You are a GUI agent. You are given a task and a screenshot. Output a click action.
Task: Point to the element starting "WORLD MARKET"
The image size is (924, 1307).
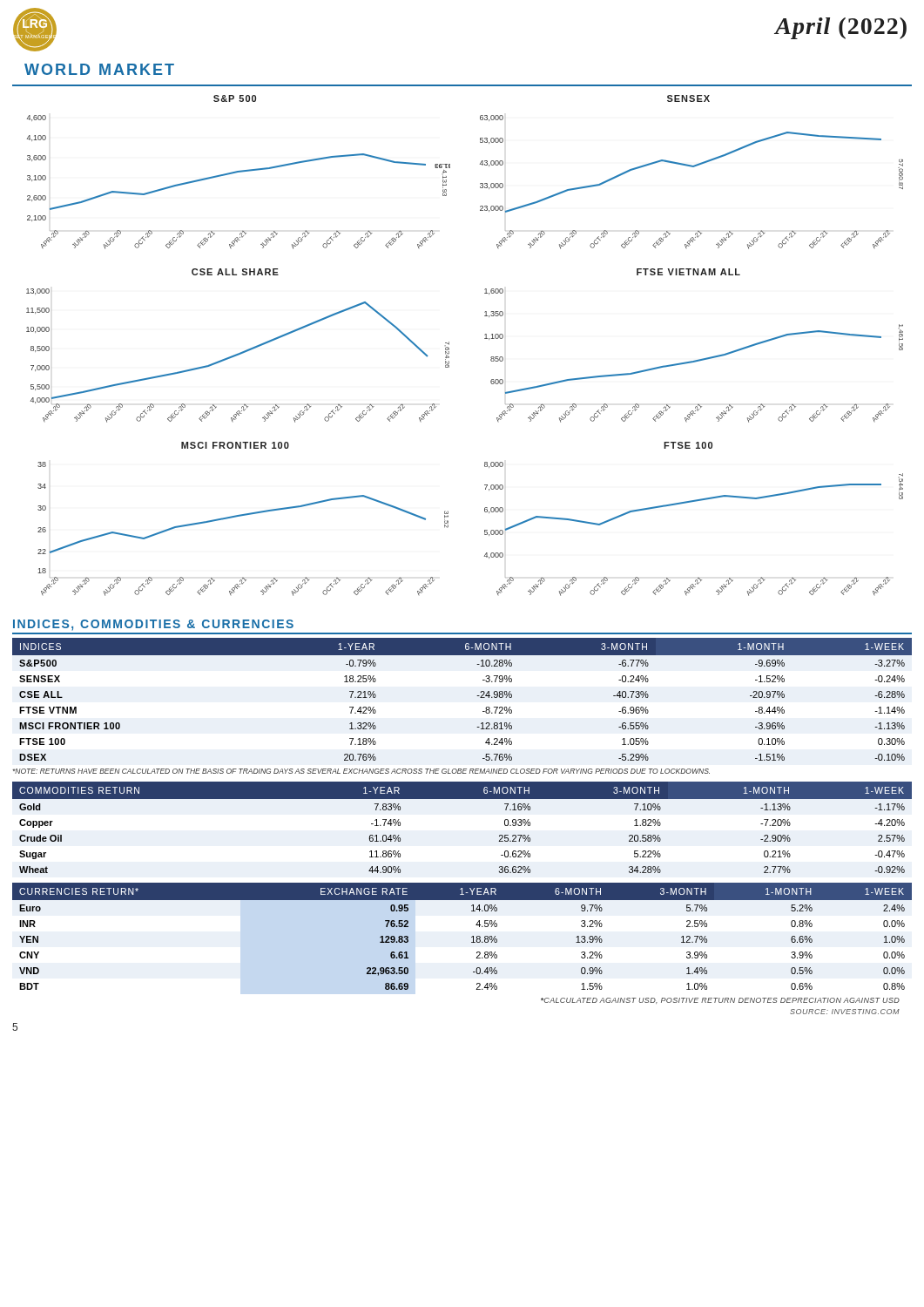(100, 70)
